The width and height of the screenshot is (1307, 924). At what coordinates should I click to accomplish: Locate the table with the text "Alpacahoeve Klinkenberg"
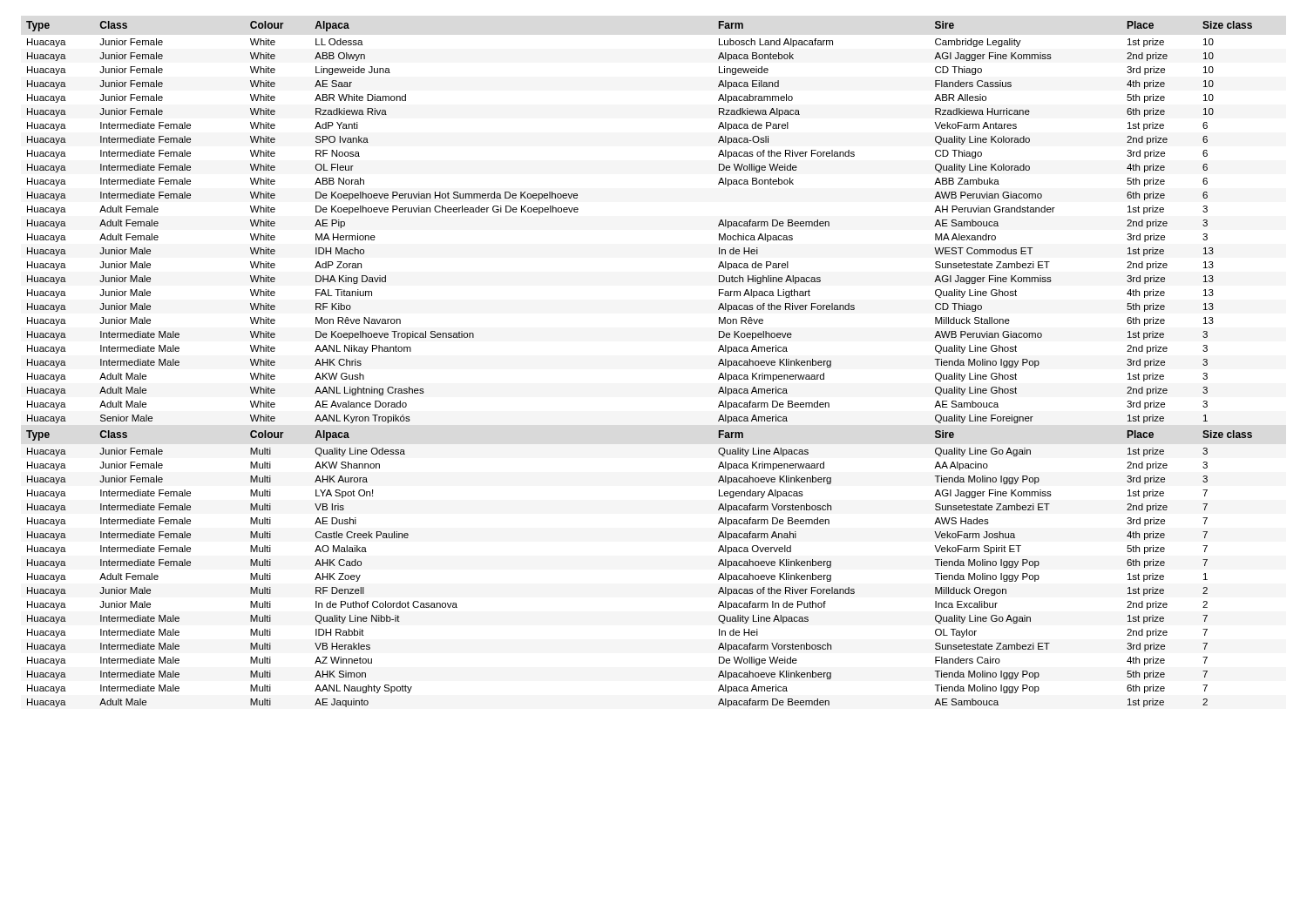tap(654, 362)
